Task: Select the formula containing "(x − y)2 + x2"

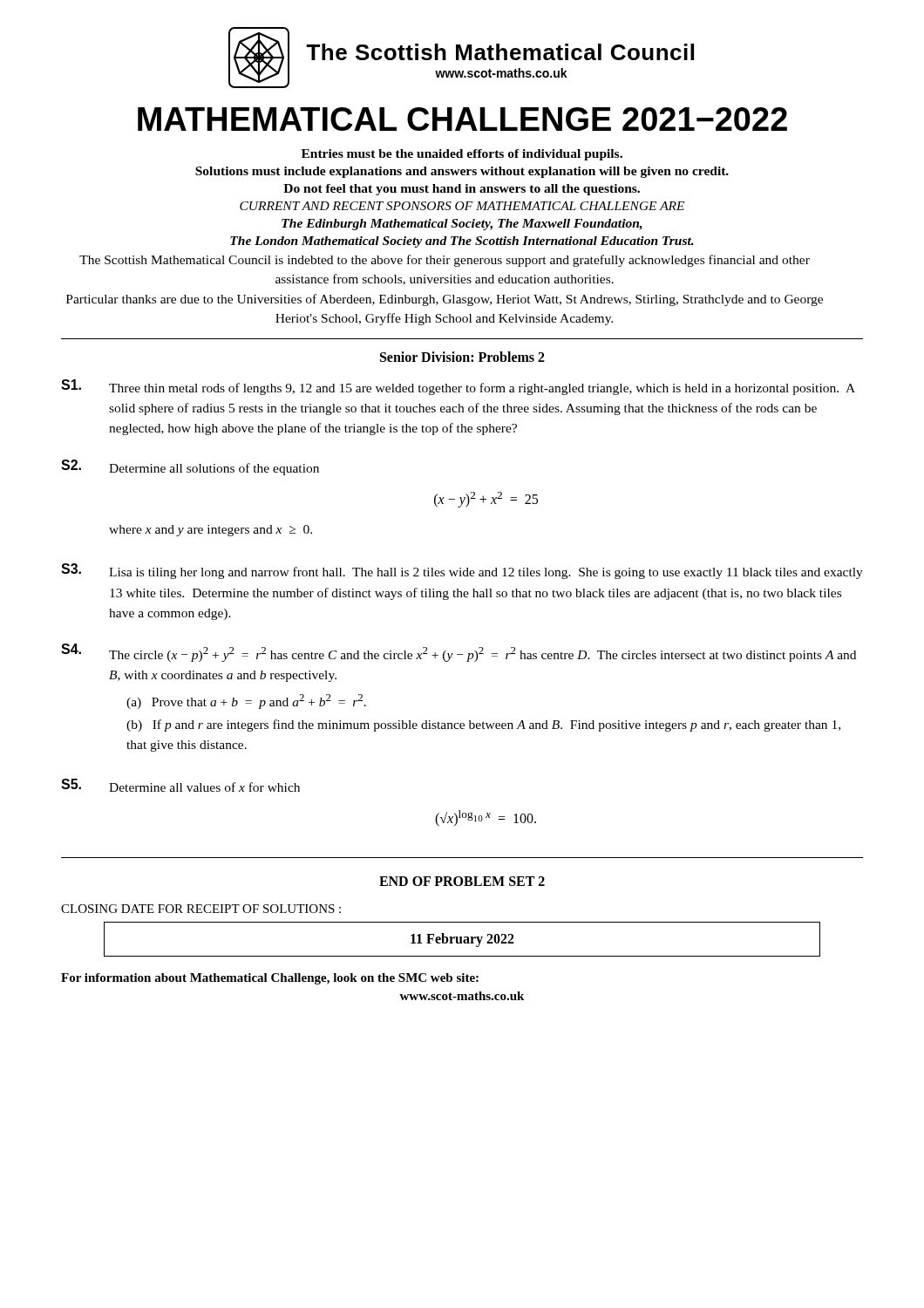Action: click(x=486, y=497)
